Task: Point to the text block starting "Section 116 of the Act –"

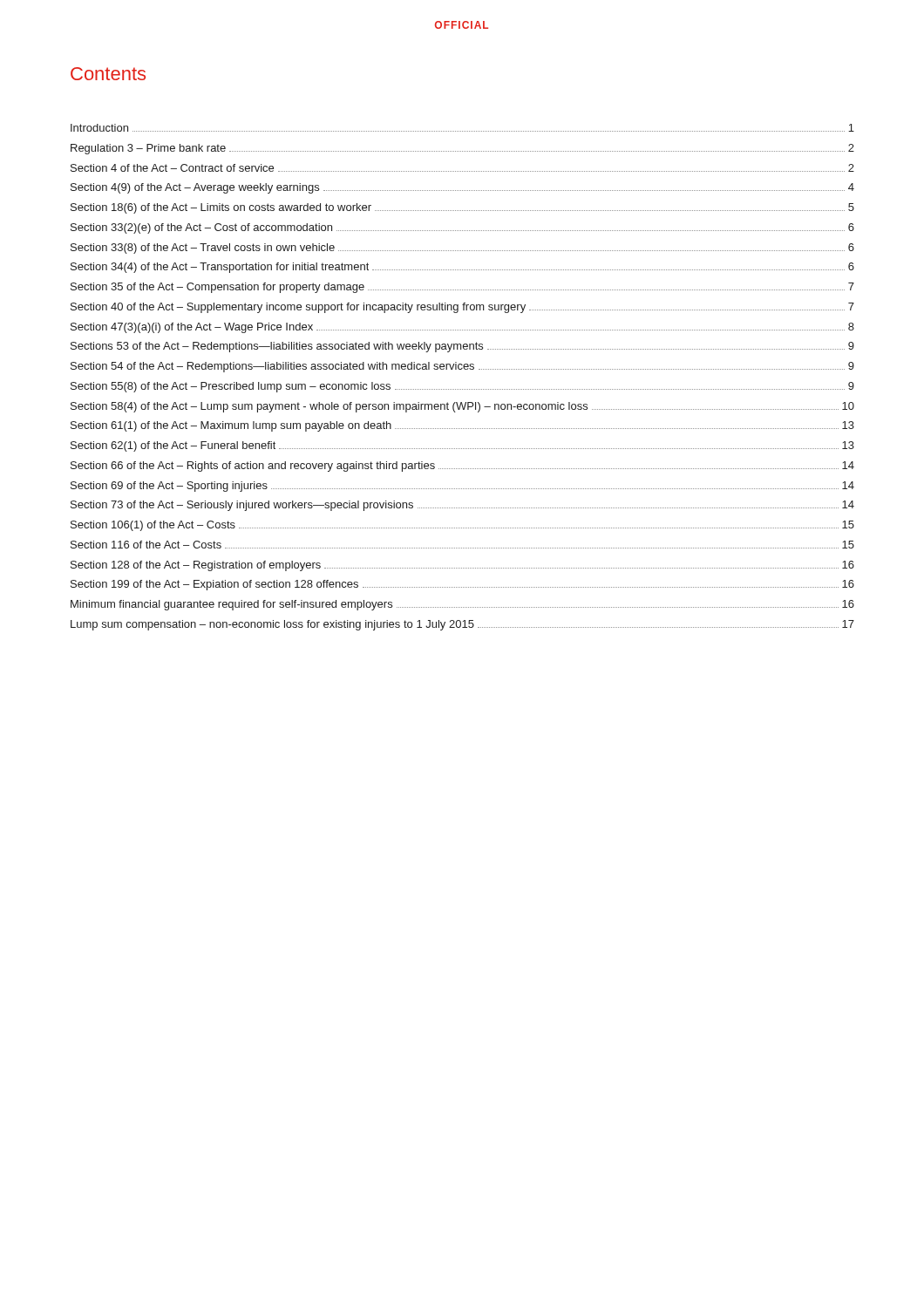Action: [x=462, y=545]
